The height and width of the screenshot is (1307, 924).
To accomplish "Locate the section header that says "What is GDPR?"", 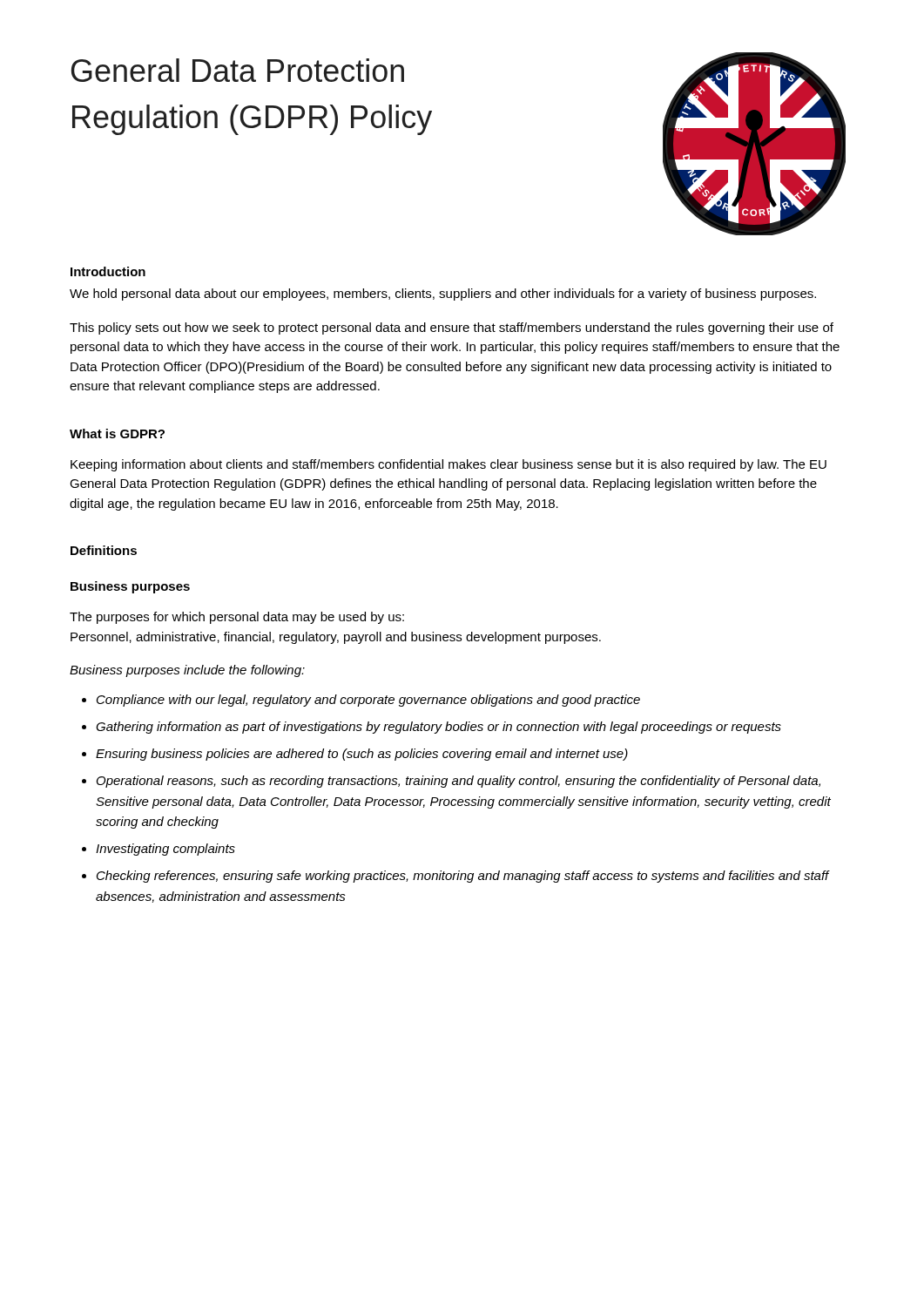I will 118,433.
